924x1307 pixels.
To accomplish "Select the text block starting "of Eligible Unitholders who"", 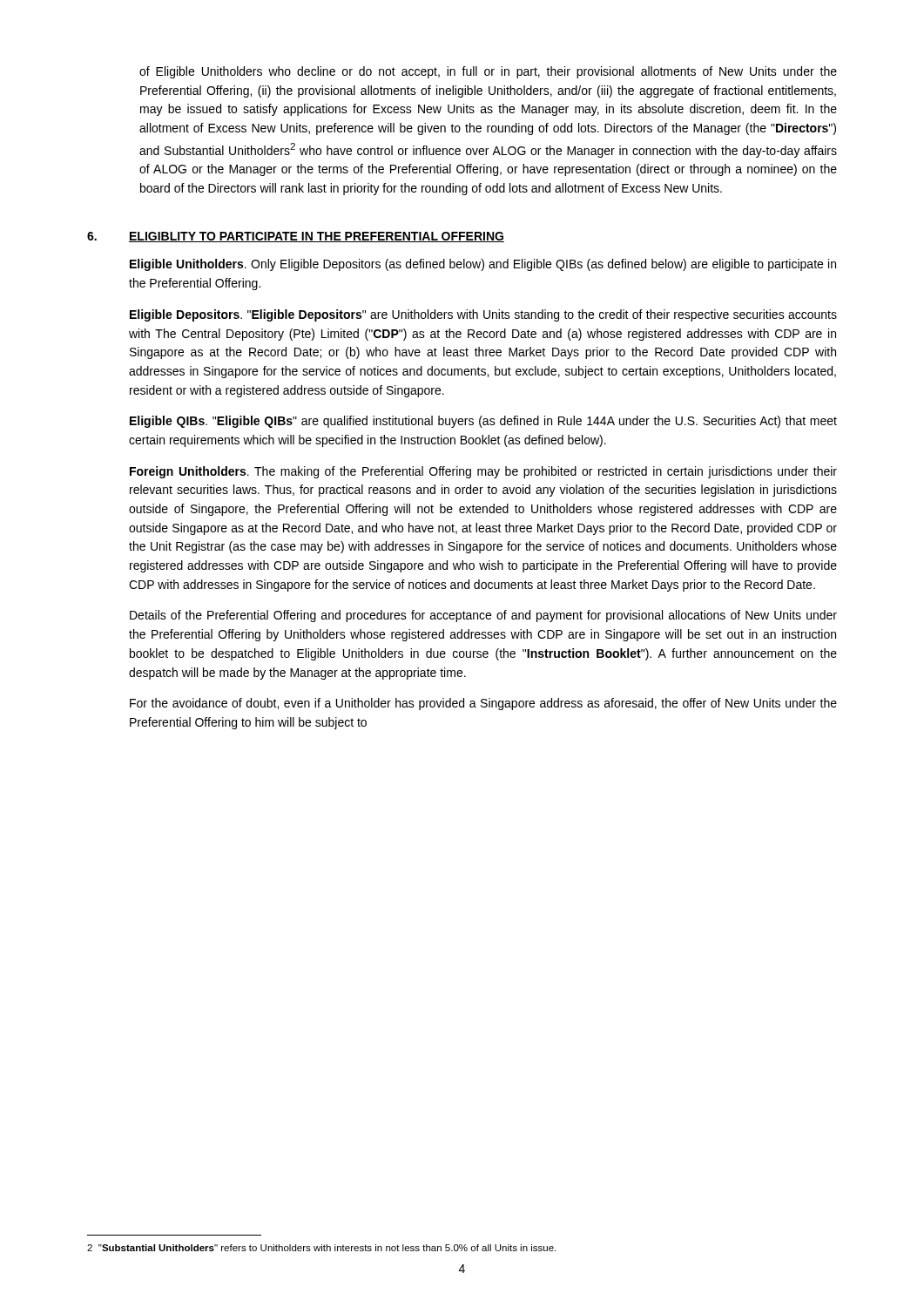I will coord(488,130).
